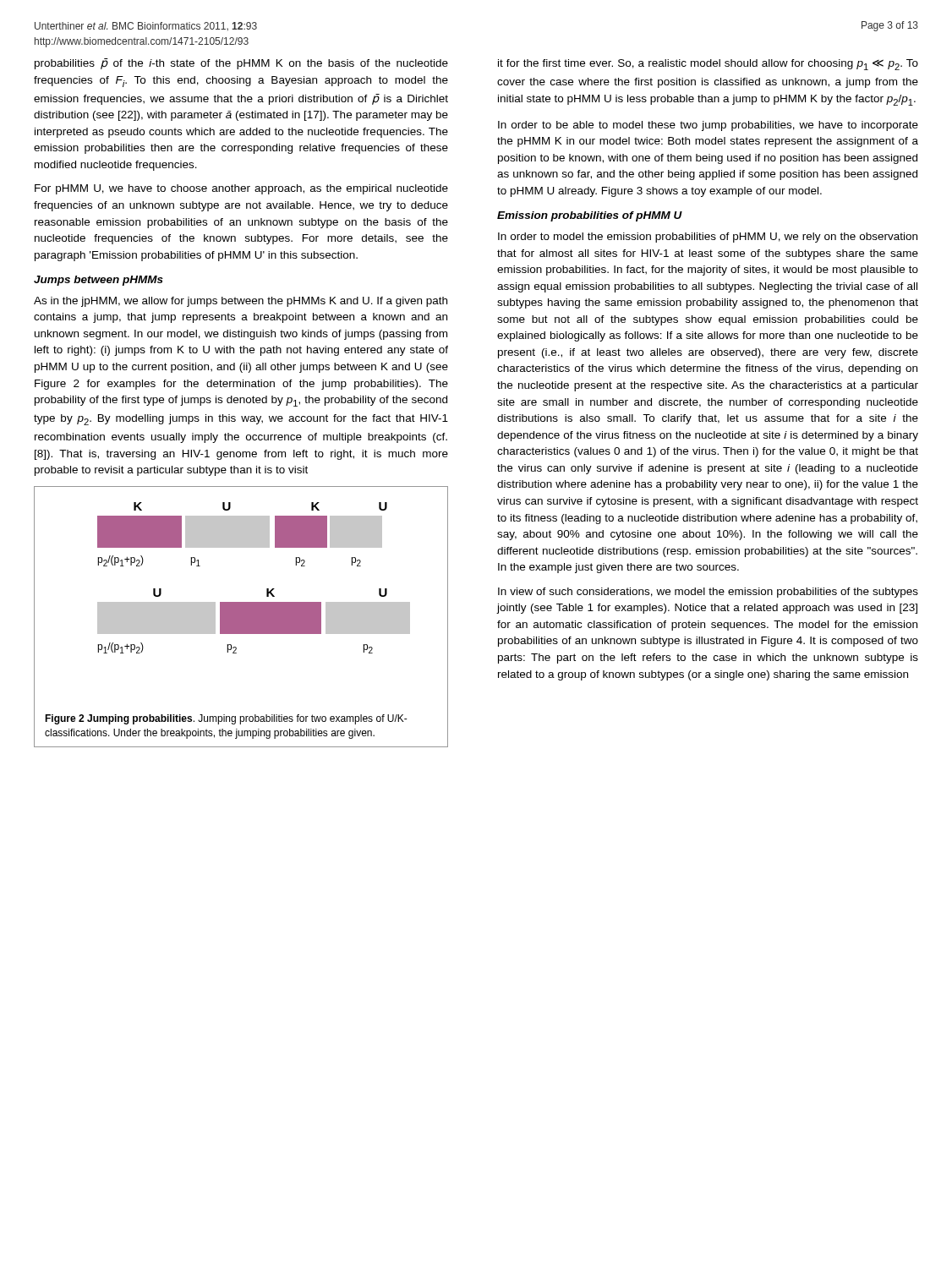Click the passage that begins "it for the first time ever. So,"
Screen dimensions: 1268x952
708,82
